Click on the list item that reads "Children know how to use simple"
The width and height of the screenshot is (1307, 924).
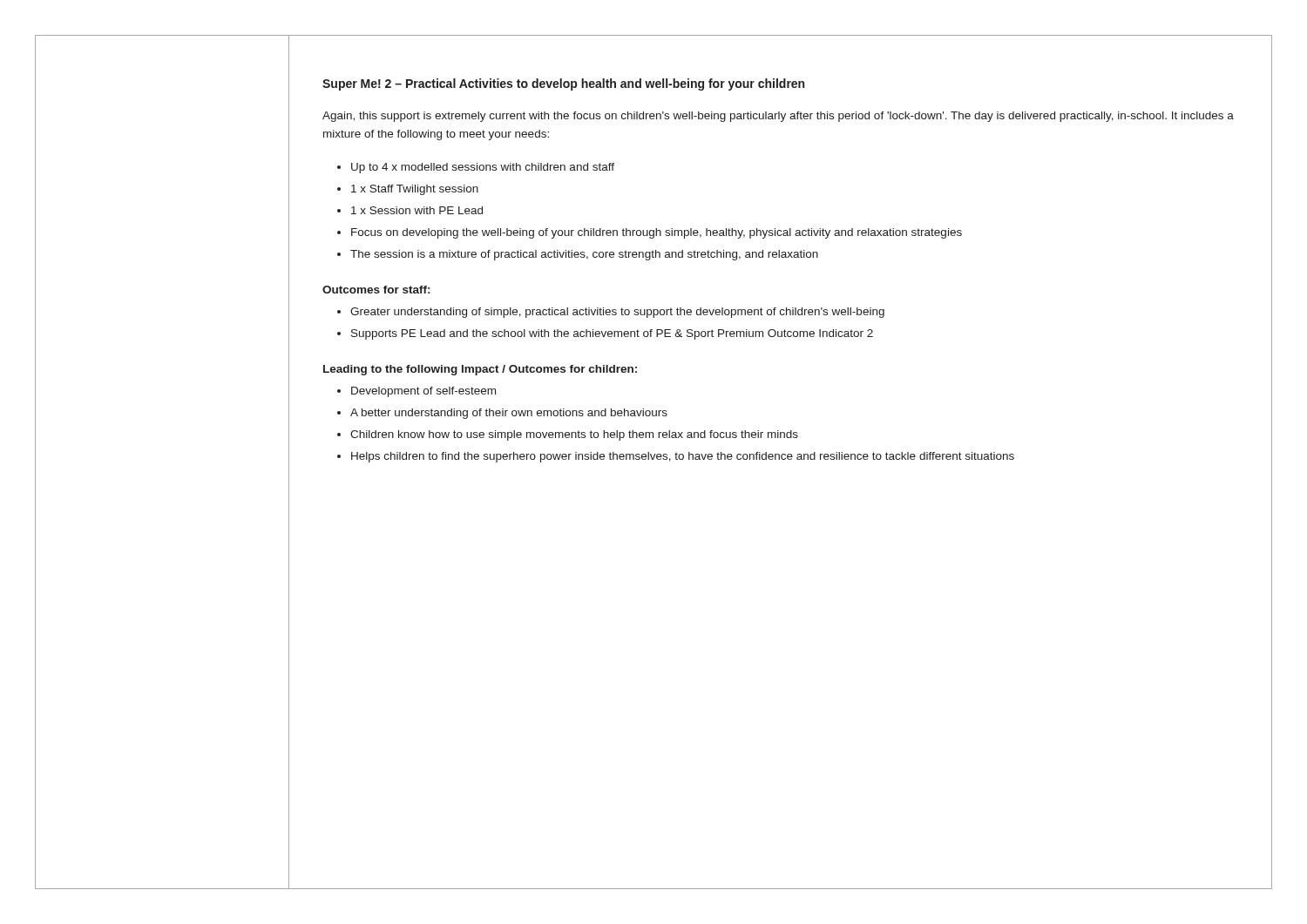(574, 434)
